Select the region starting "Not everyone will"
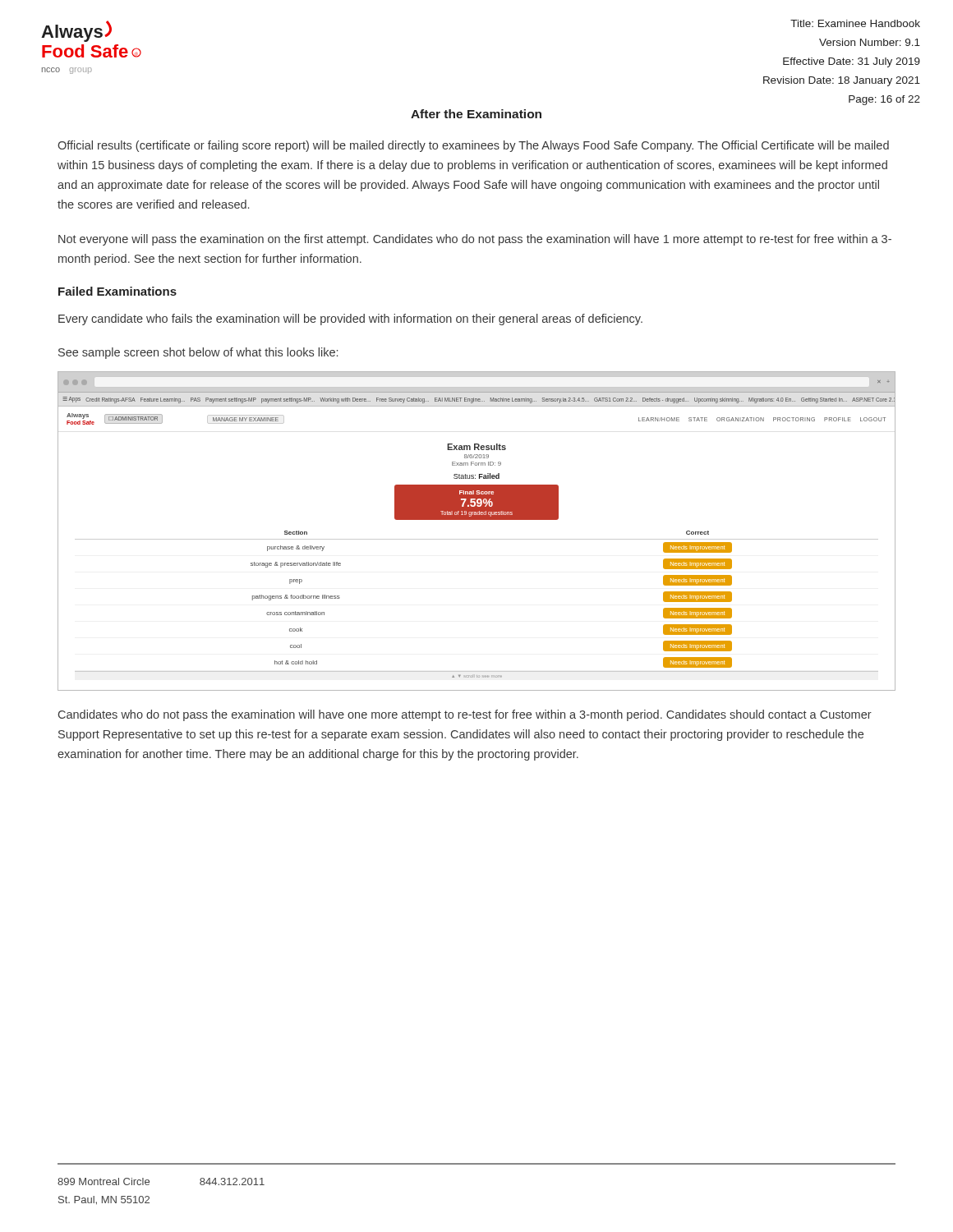Viewport: 953px width, 1232px height. pyautogui.click(x=475, y=249)
